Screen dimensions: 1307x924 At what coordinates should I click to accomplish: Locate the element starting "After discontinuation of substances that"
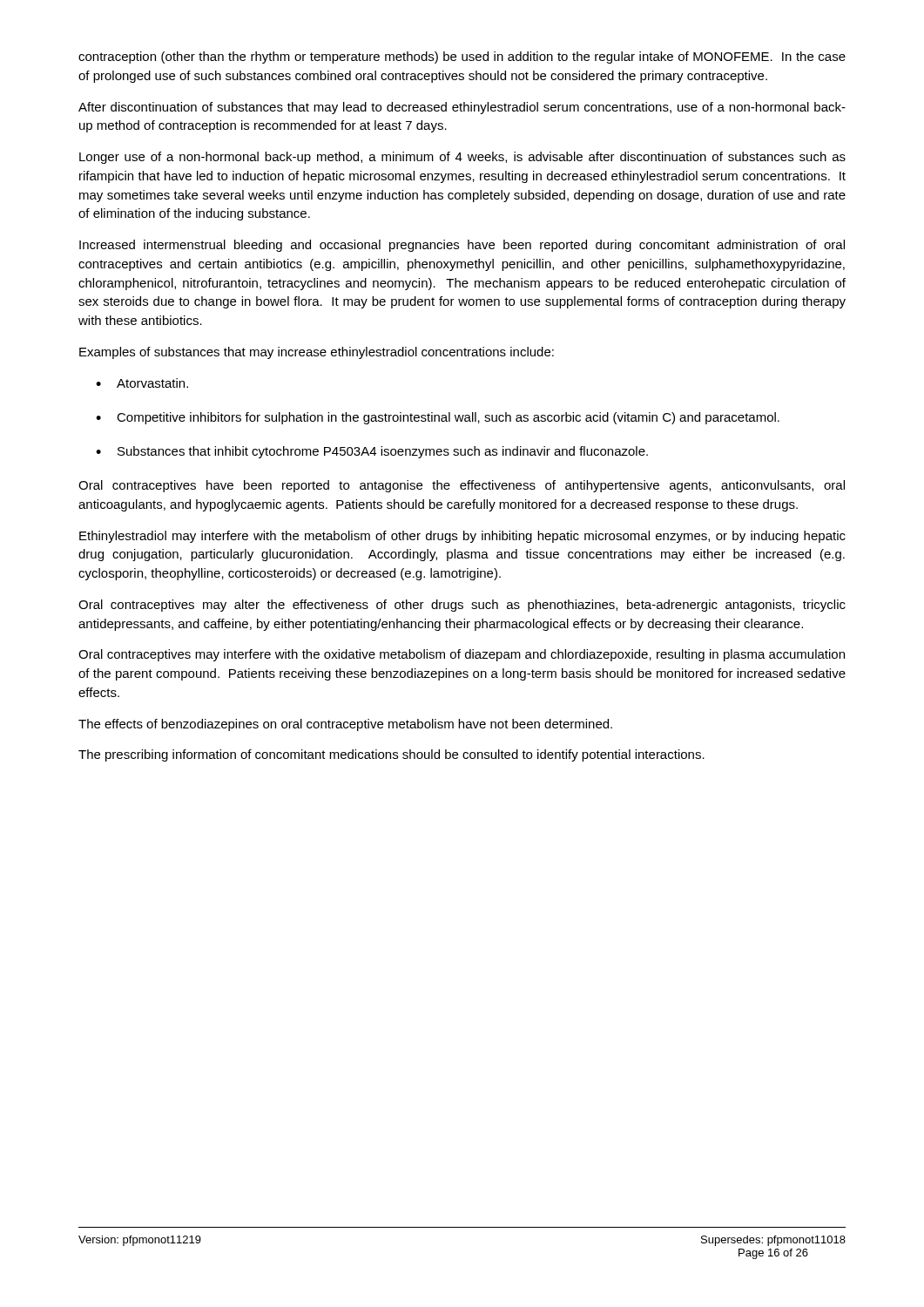coord(462,116)
